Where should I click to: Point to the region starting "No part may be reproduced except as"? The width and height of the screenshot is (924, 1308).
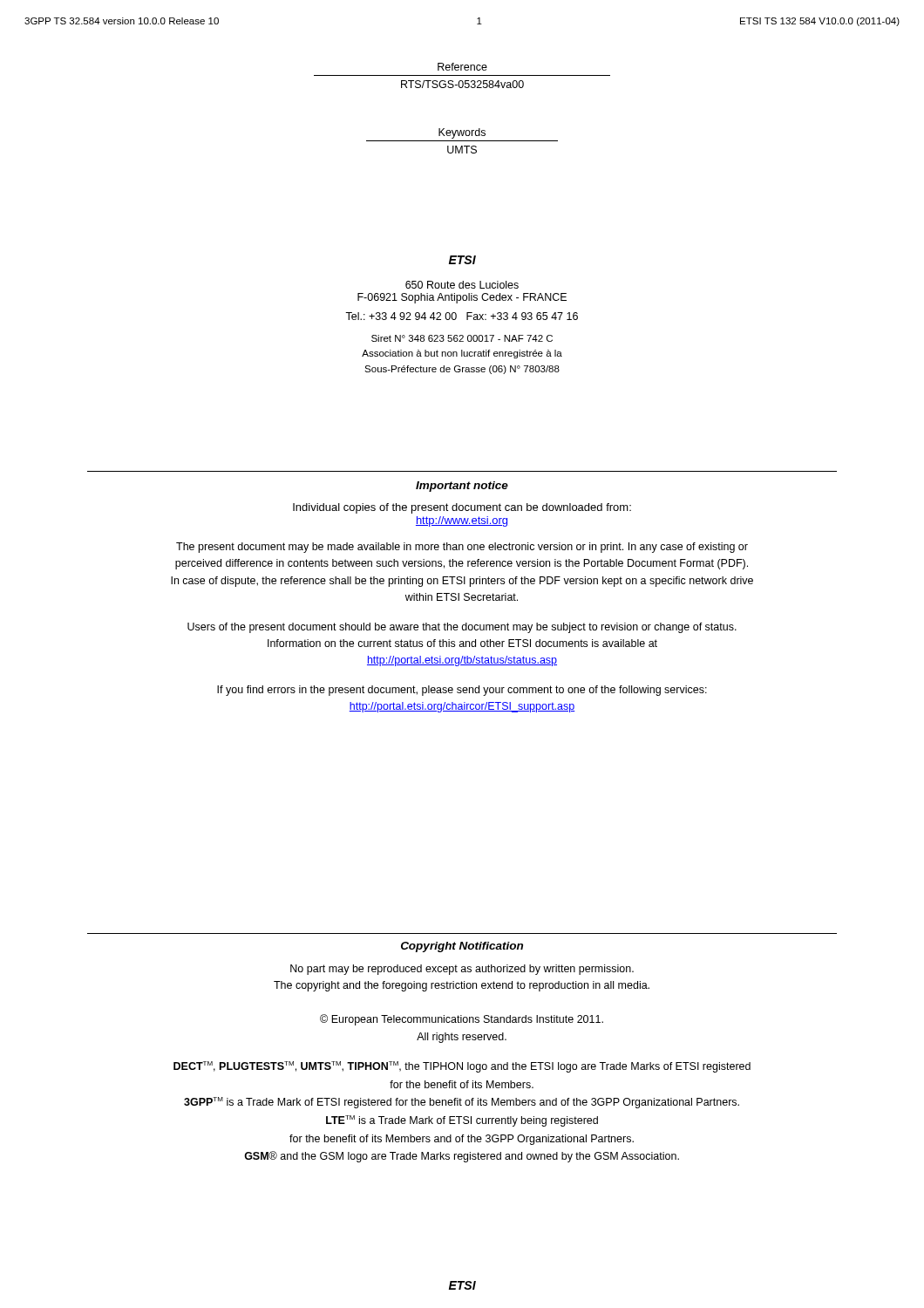[x=462, y=970]
